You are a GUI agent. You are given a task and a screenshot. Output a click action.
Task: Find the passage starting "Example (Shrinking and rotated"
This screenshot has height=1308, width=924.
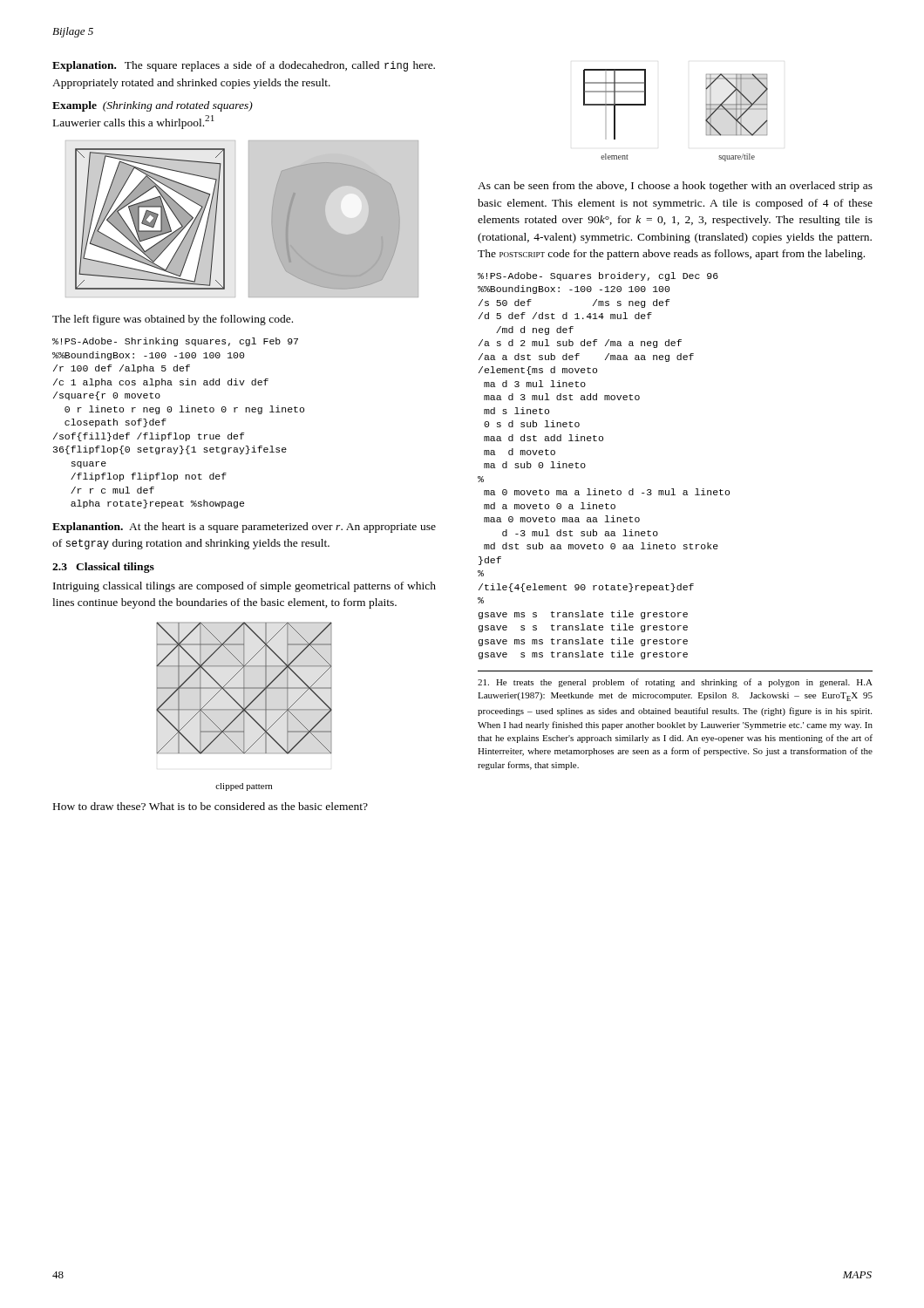(x=152, y=114)
